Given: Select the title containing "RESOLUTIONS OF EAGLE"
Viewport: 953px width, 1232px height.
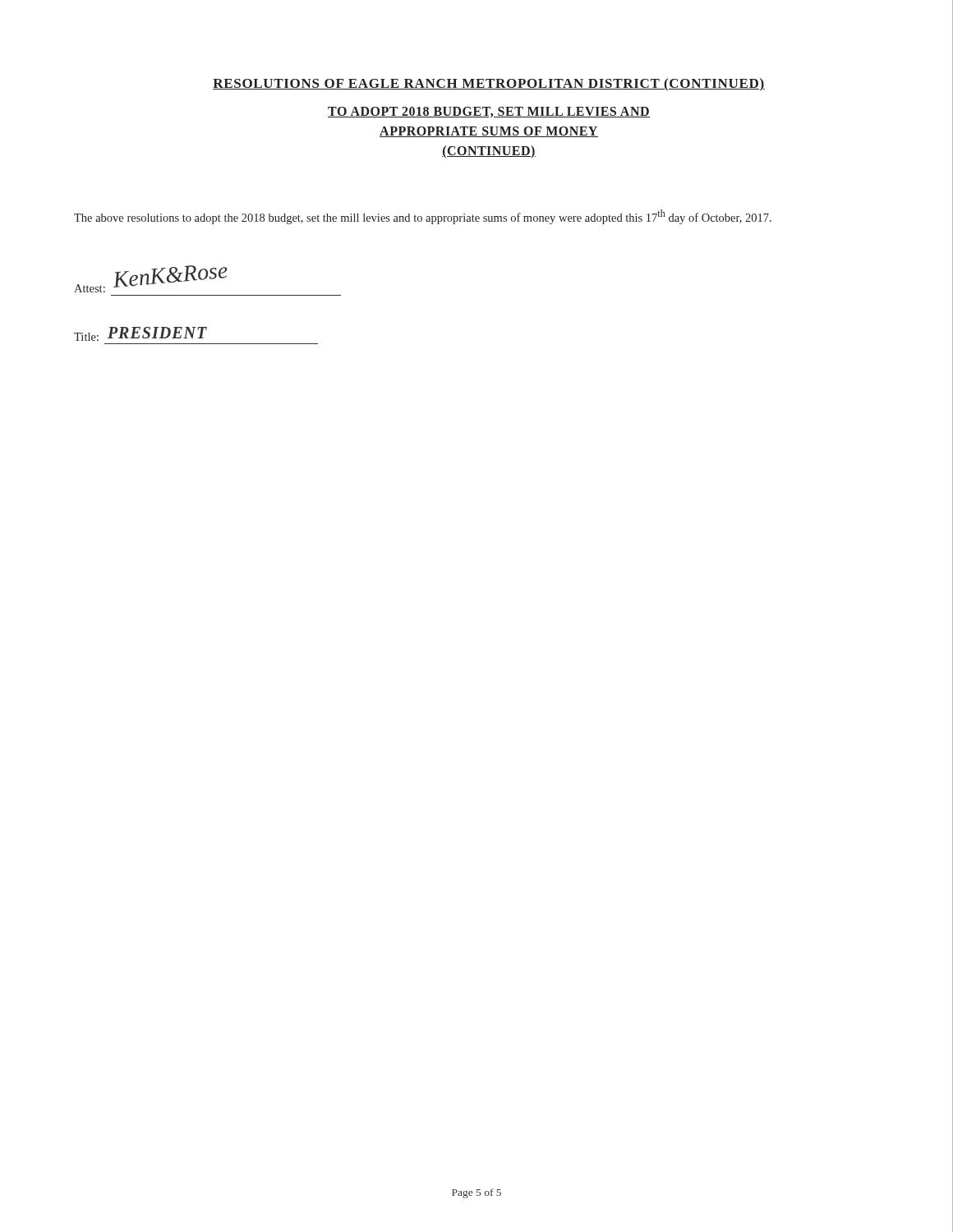Looking at the screenshot, I should coord(489,83).
